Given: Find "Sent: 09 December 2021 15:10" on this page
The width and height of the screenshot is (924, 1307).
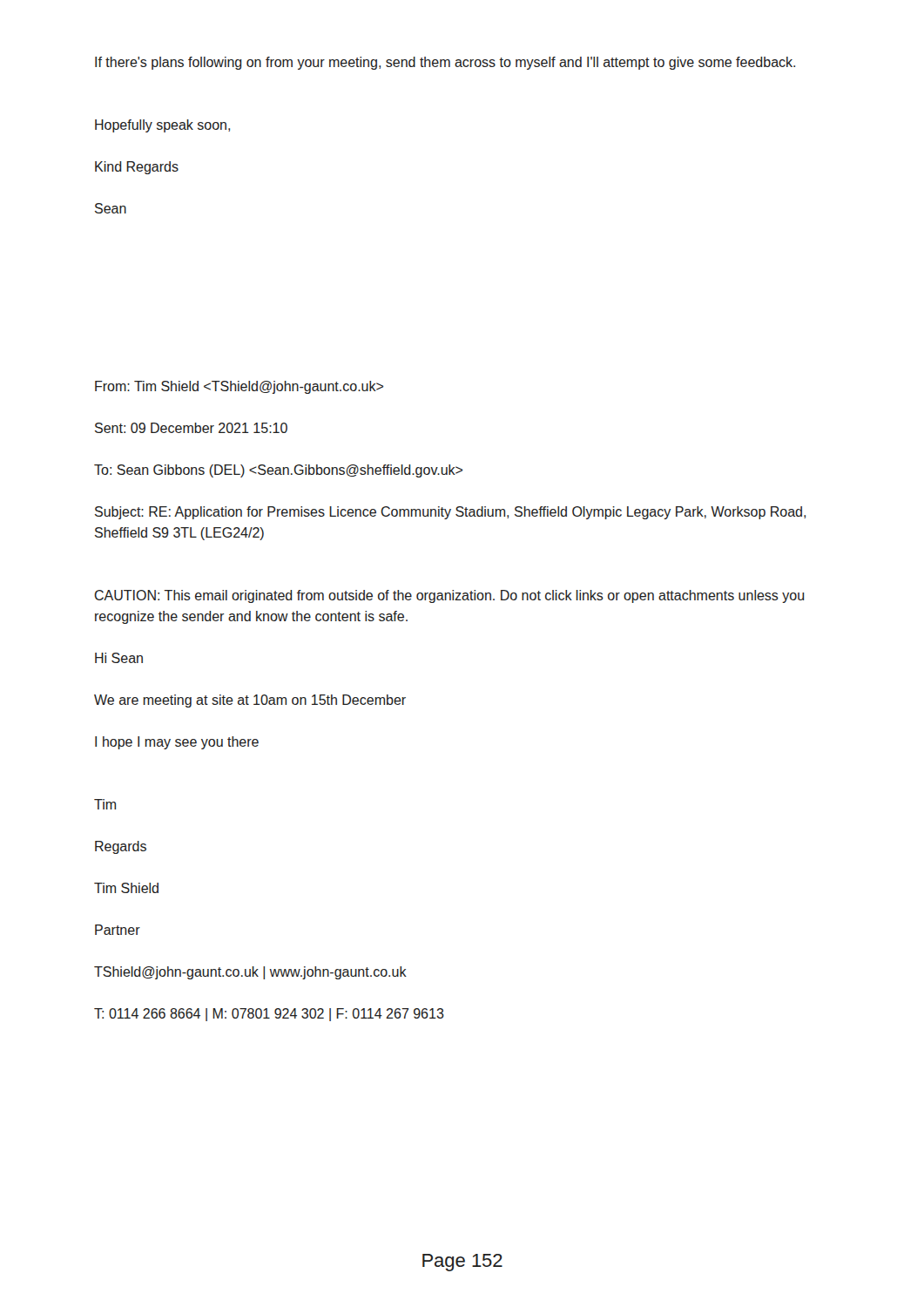Looking at the screenshot, I should (191, 428).
